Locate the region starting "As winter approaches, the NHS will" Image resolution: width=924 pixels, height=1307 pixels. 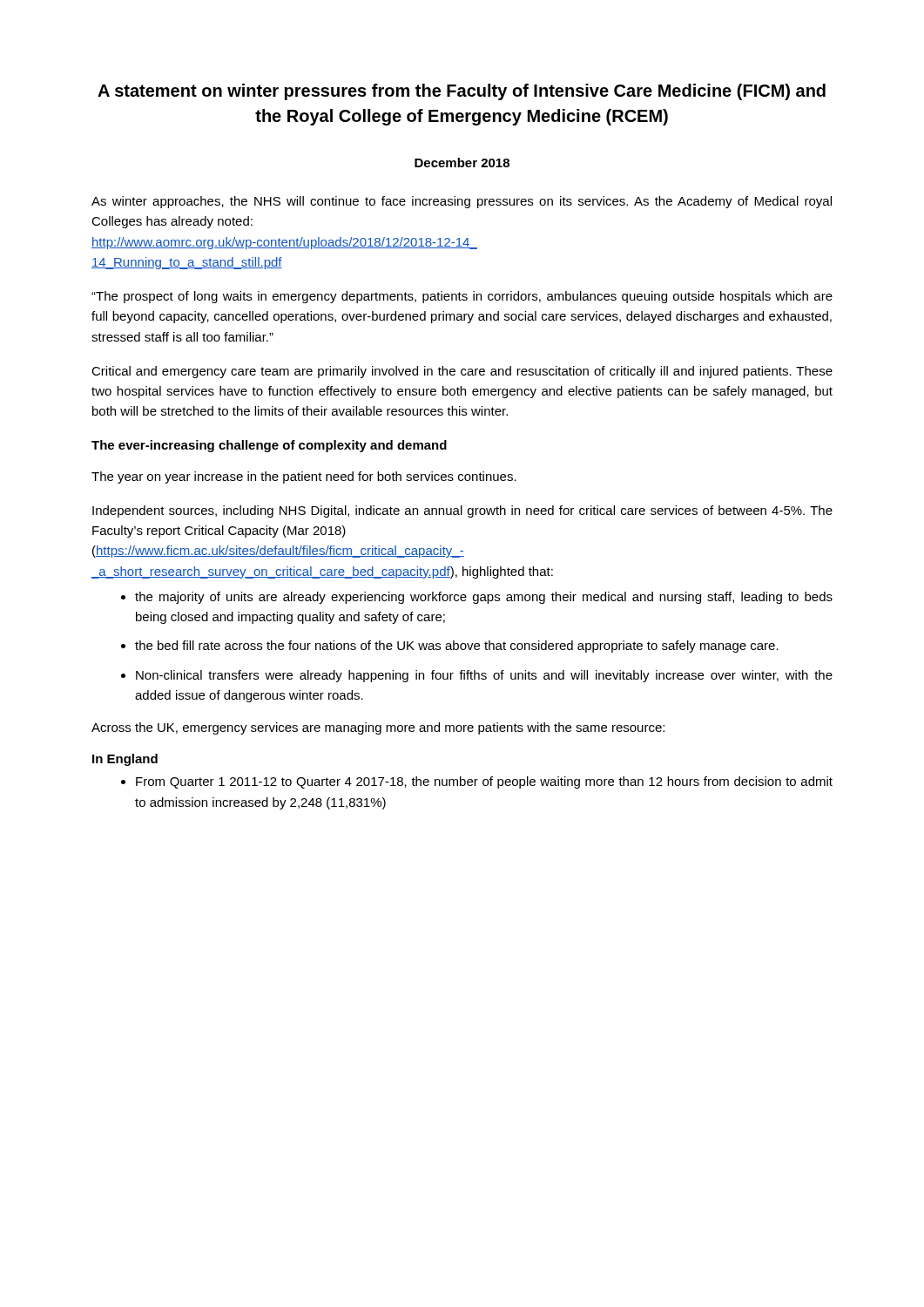(462, 231)
